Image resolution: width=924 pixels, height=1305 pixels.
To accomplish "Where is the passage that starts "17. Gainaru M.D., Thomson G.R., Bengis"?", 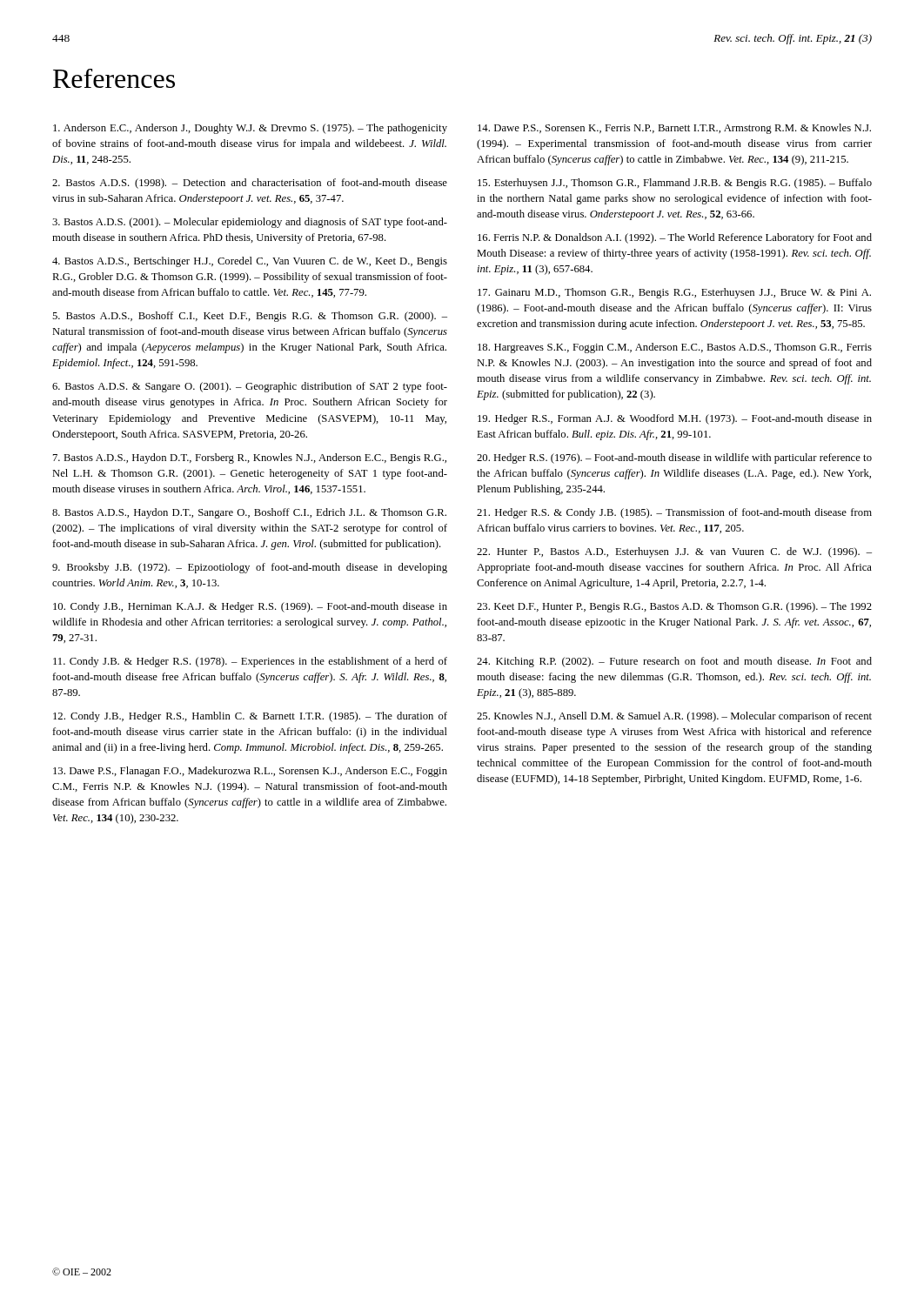I will tap(674, 308).
